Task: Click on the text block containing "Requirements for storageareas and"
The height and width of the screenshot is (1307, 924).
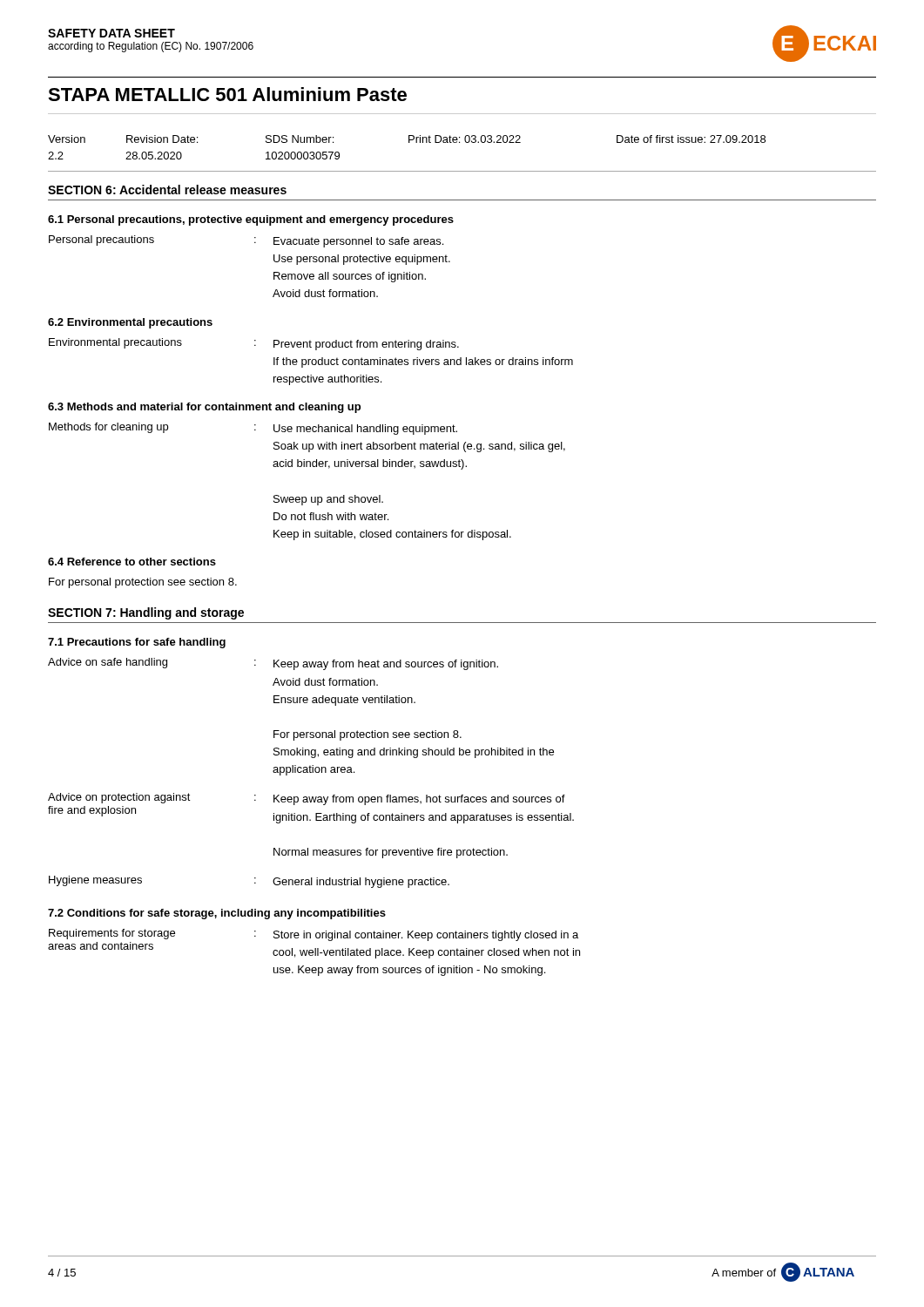Action: (x=462, y=953)
